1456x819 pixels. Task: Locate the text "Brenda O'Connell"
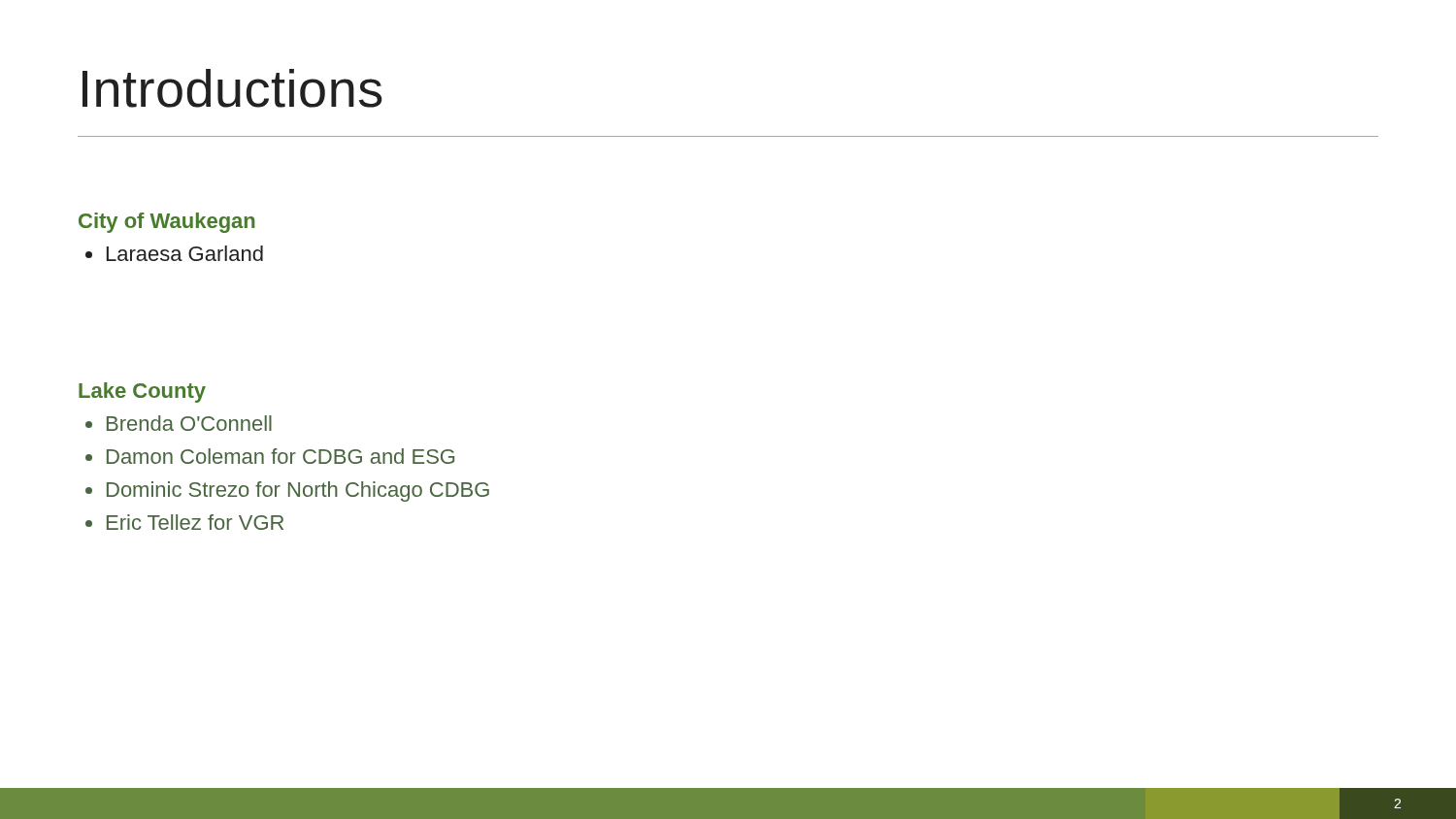(189, 424)
